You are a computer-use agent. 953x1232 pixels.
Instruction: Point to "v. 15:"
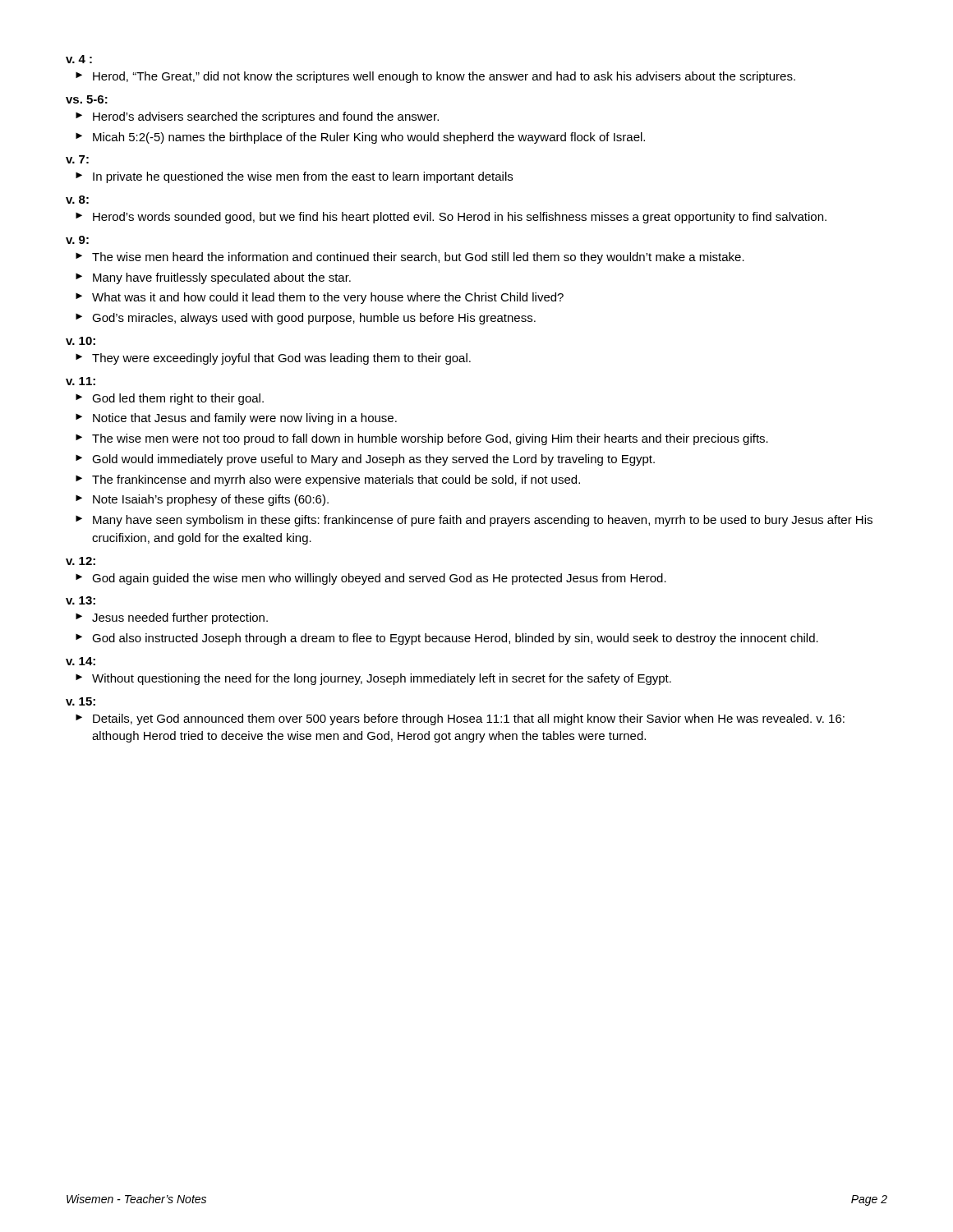click(x=81, y=701)
